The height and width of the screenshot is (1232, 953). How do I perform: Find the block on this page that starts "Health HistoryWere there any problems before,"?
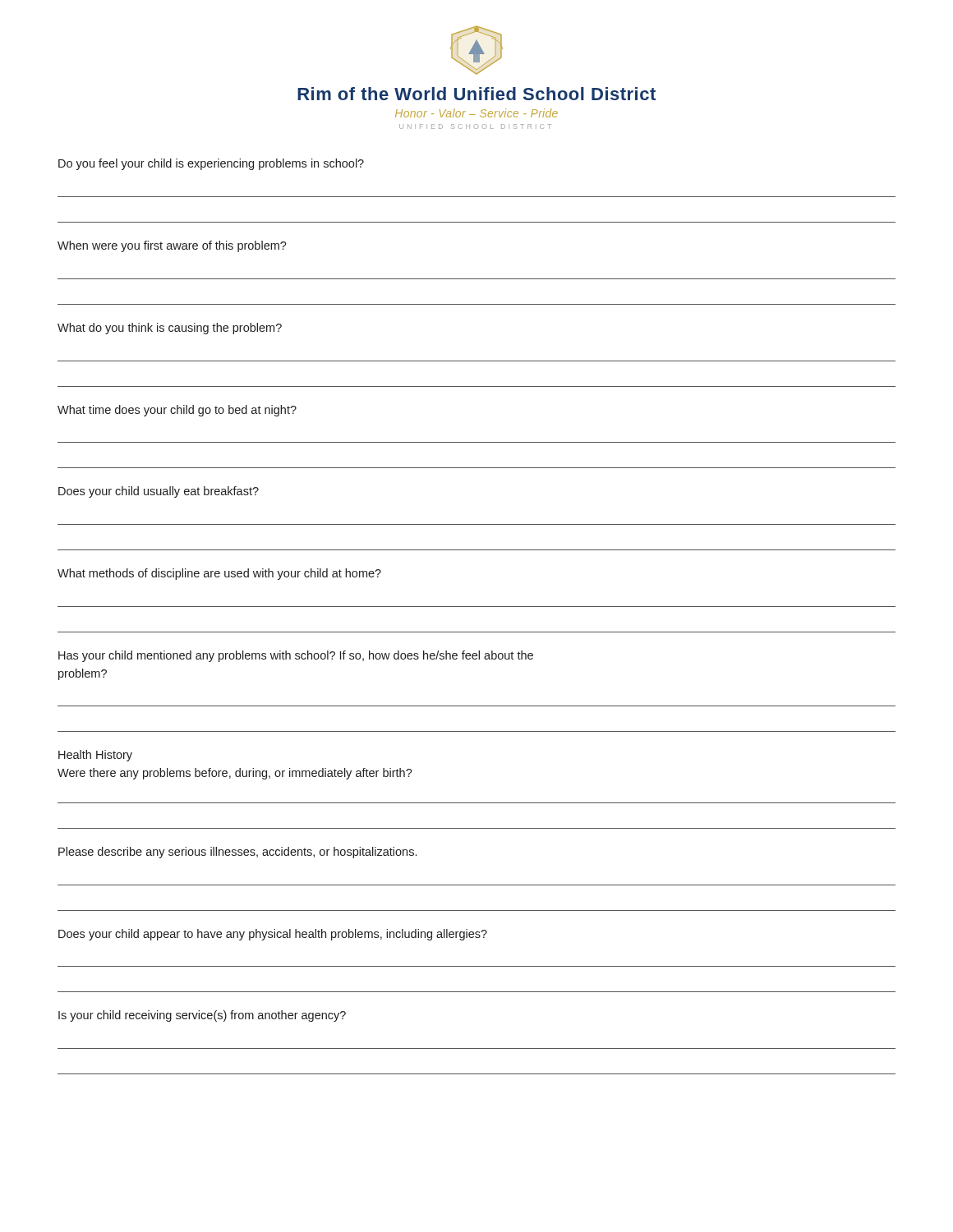[x=95, y=756]
